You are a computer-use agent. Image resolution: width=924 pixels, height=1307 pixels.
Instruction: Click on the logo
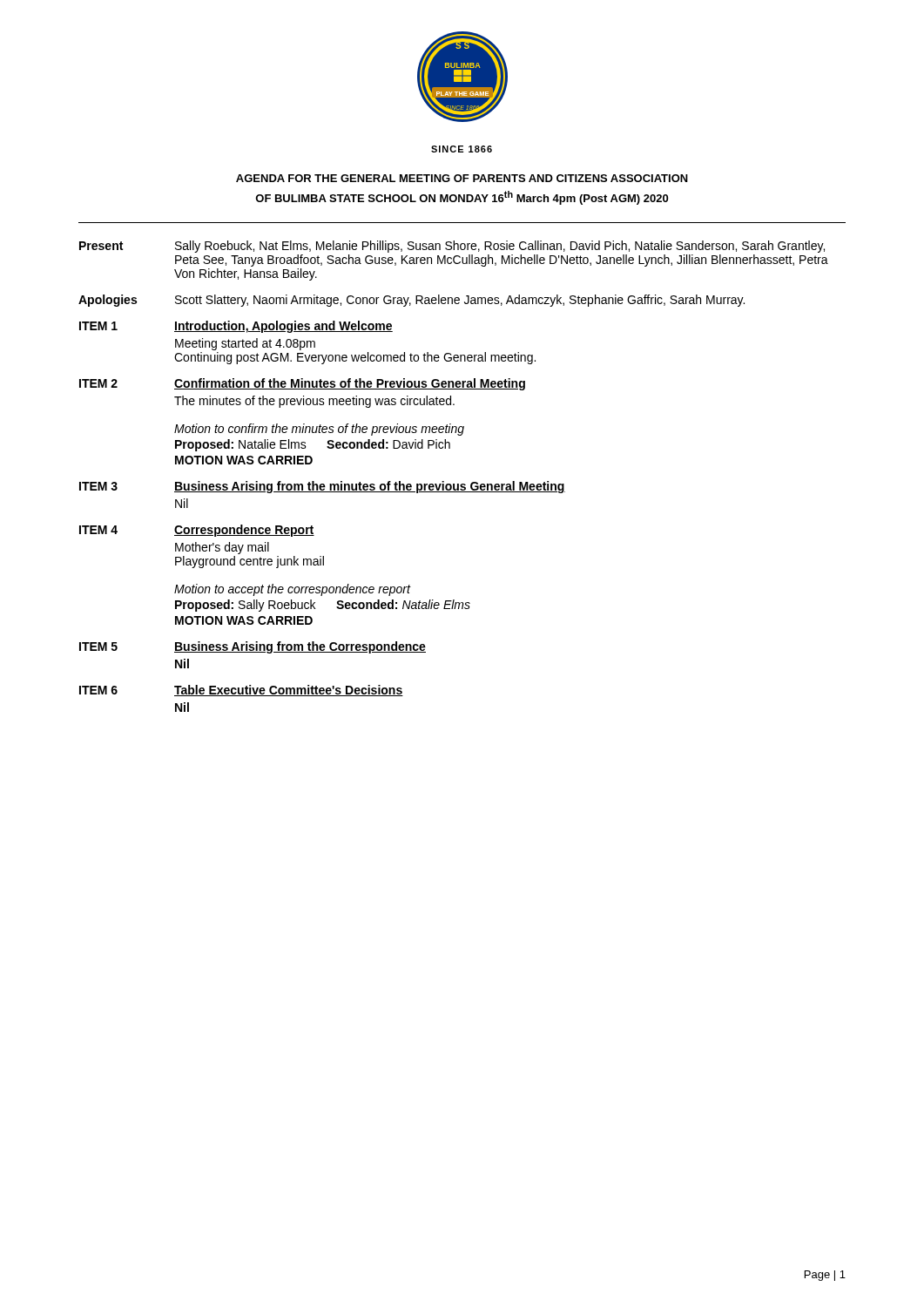coord(462,90)
